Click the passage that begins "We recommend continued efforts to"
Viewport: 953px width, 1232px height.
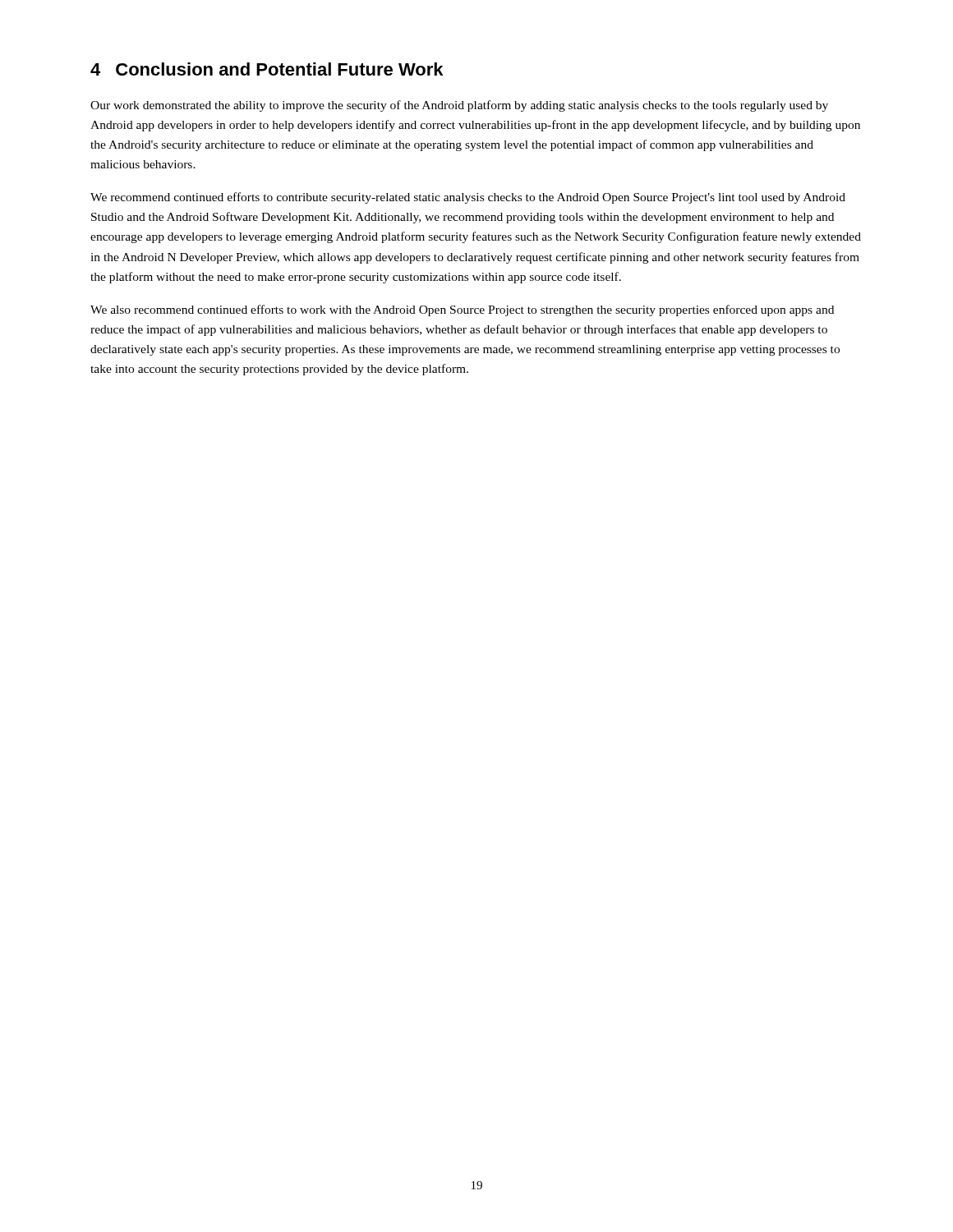[476, 237]
